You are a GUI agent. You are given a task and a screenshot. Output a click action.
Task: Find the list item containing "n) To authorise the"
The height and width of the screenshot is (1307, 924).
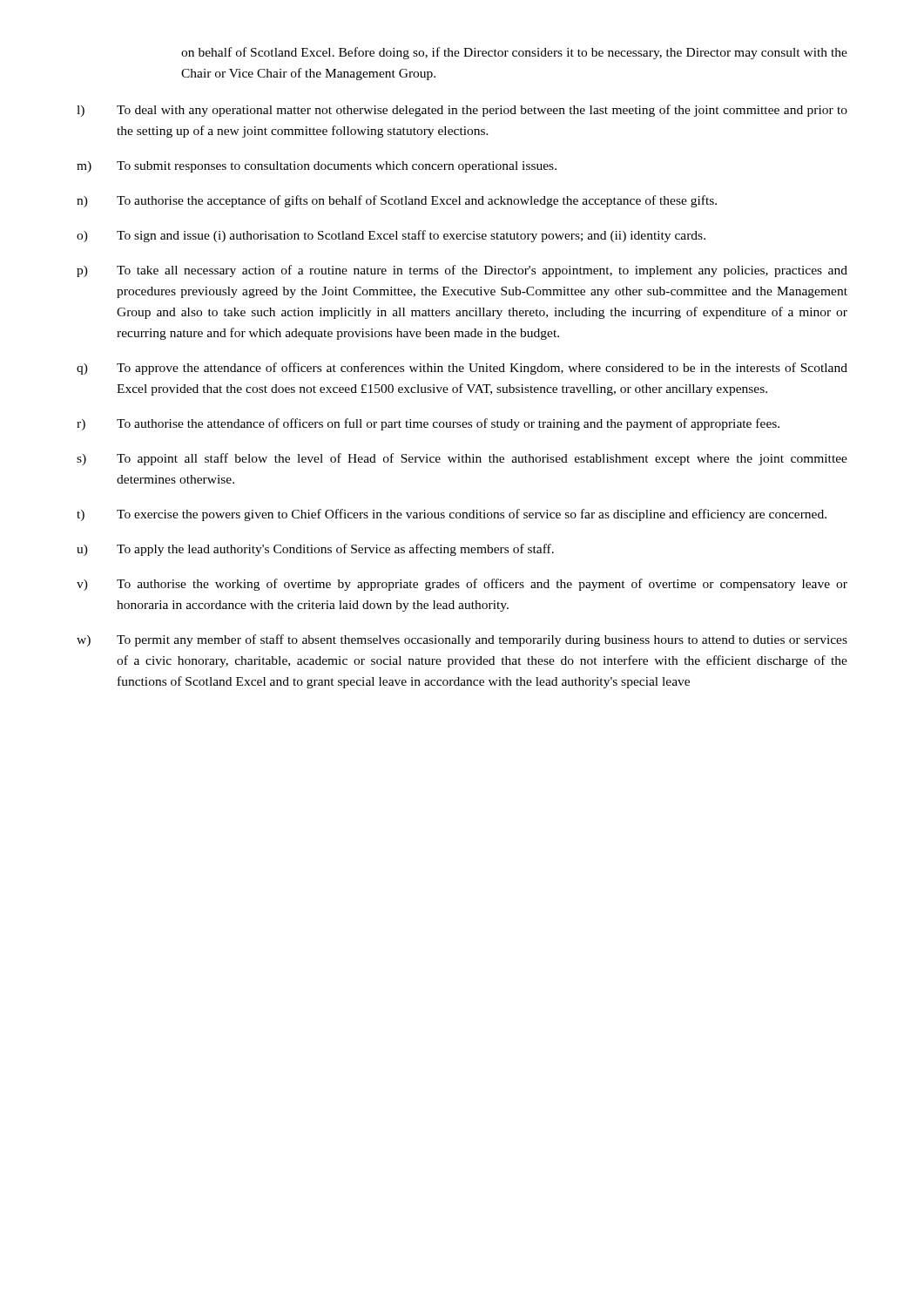[x=462, y=200]
